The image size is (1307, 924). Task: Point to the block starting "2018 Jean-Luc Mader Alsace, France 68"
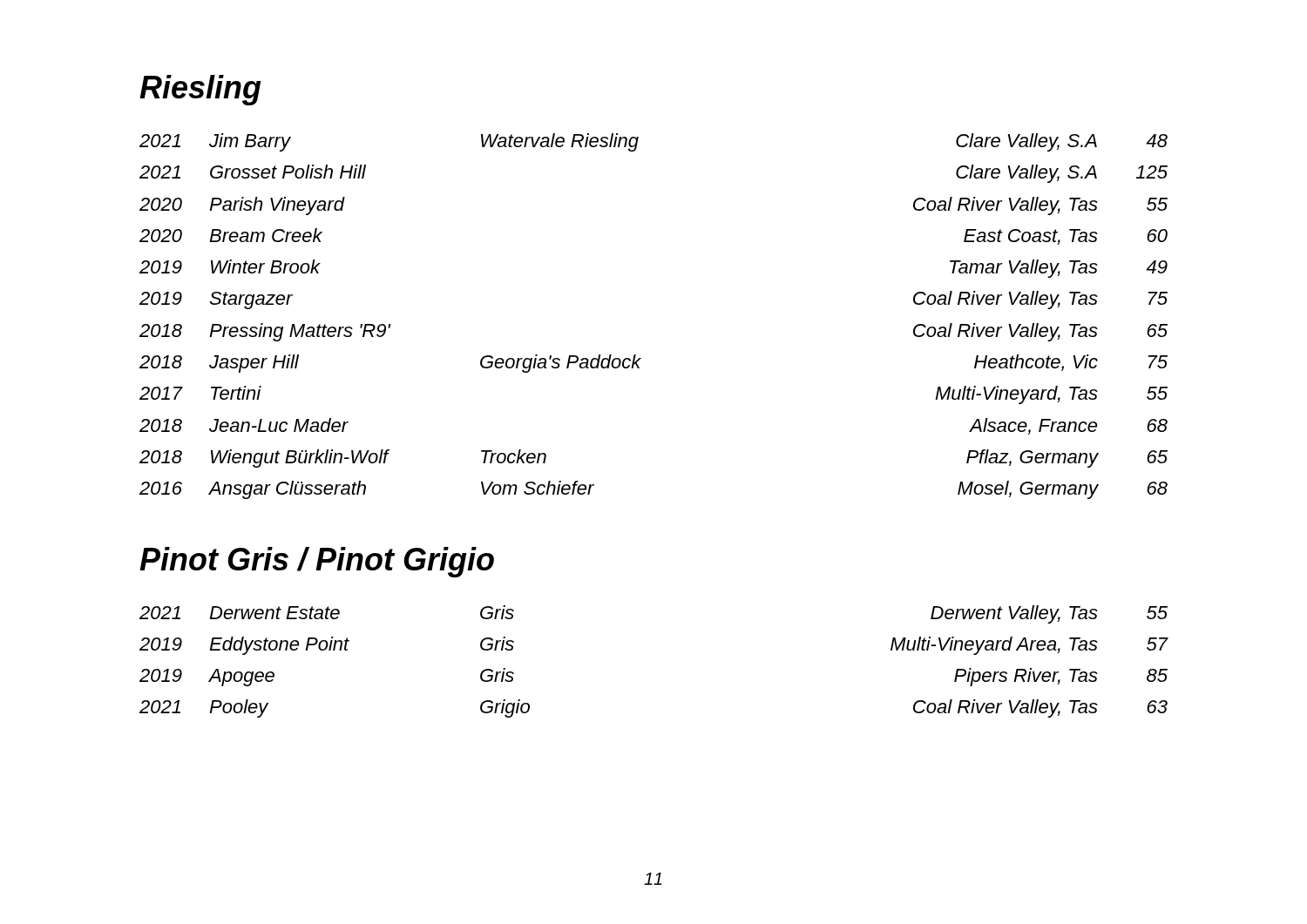[160, 426]
